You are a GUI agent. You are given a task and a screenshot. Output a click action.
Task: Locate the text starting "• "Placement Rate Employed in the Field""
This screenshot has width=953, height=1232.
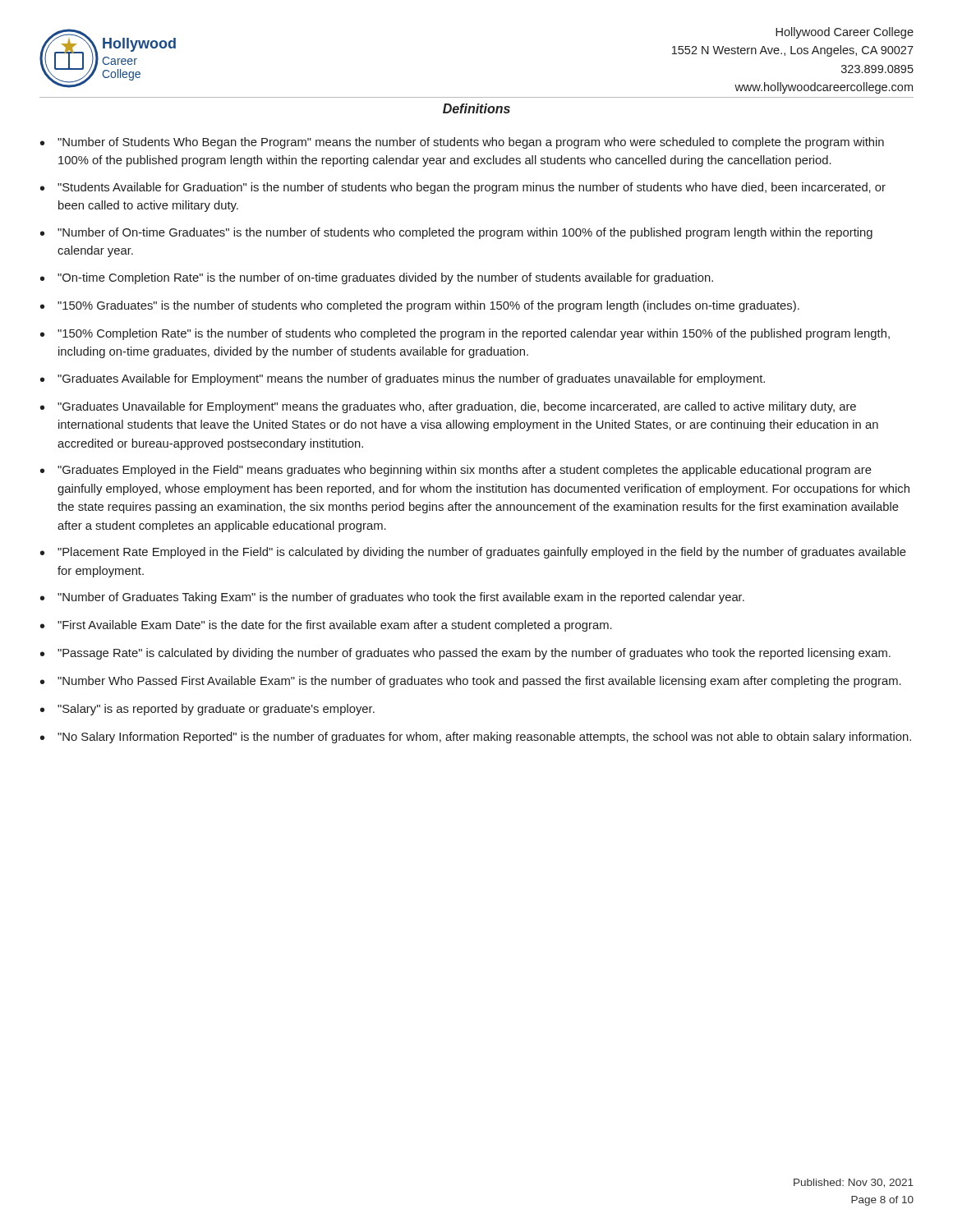tap(476, 562)
